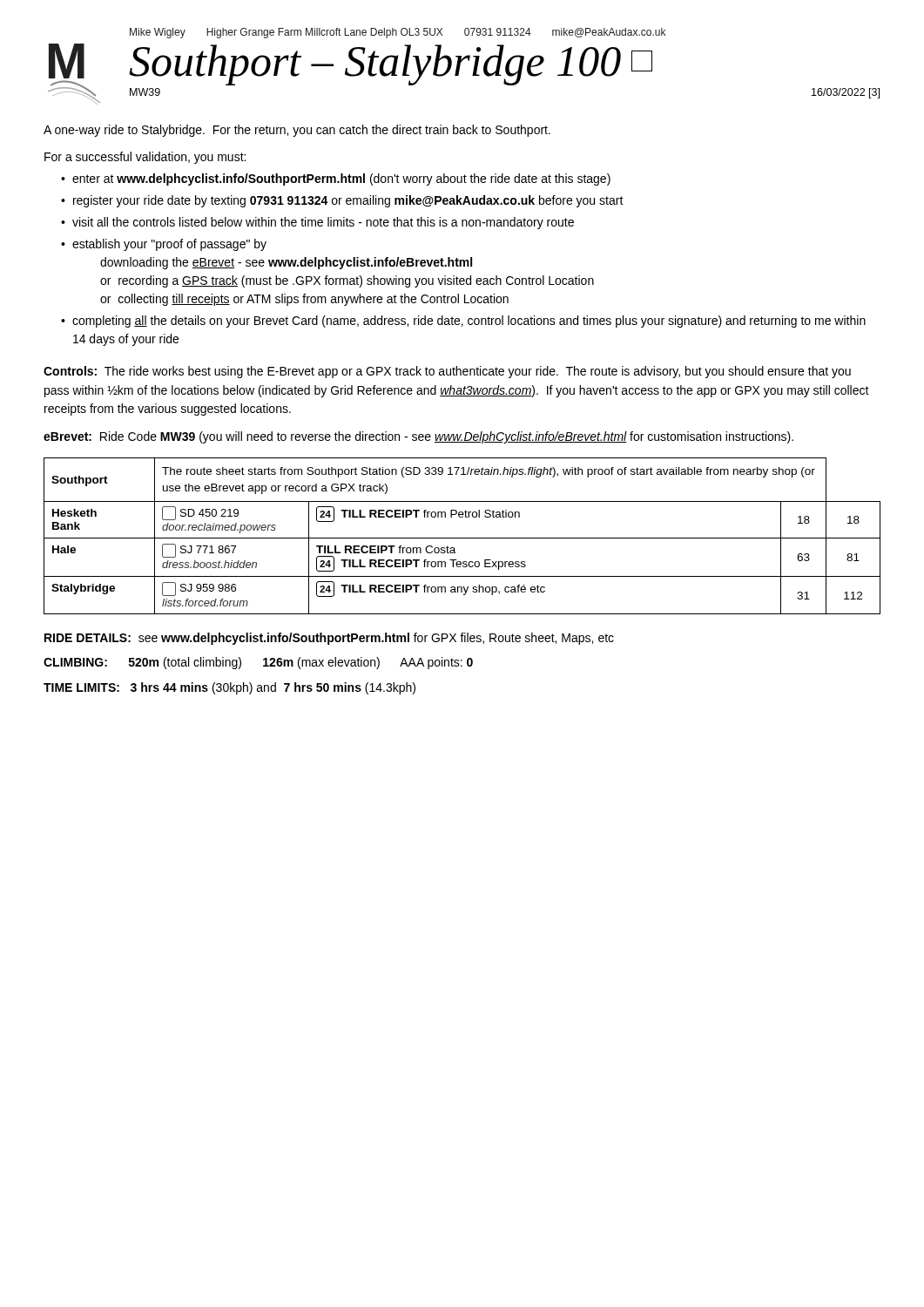
Task: Click on the list item containing "• establish your"
Action: click(x=328, y=272)
